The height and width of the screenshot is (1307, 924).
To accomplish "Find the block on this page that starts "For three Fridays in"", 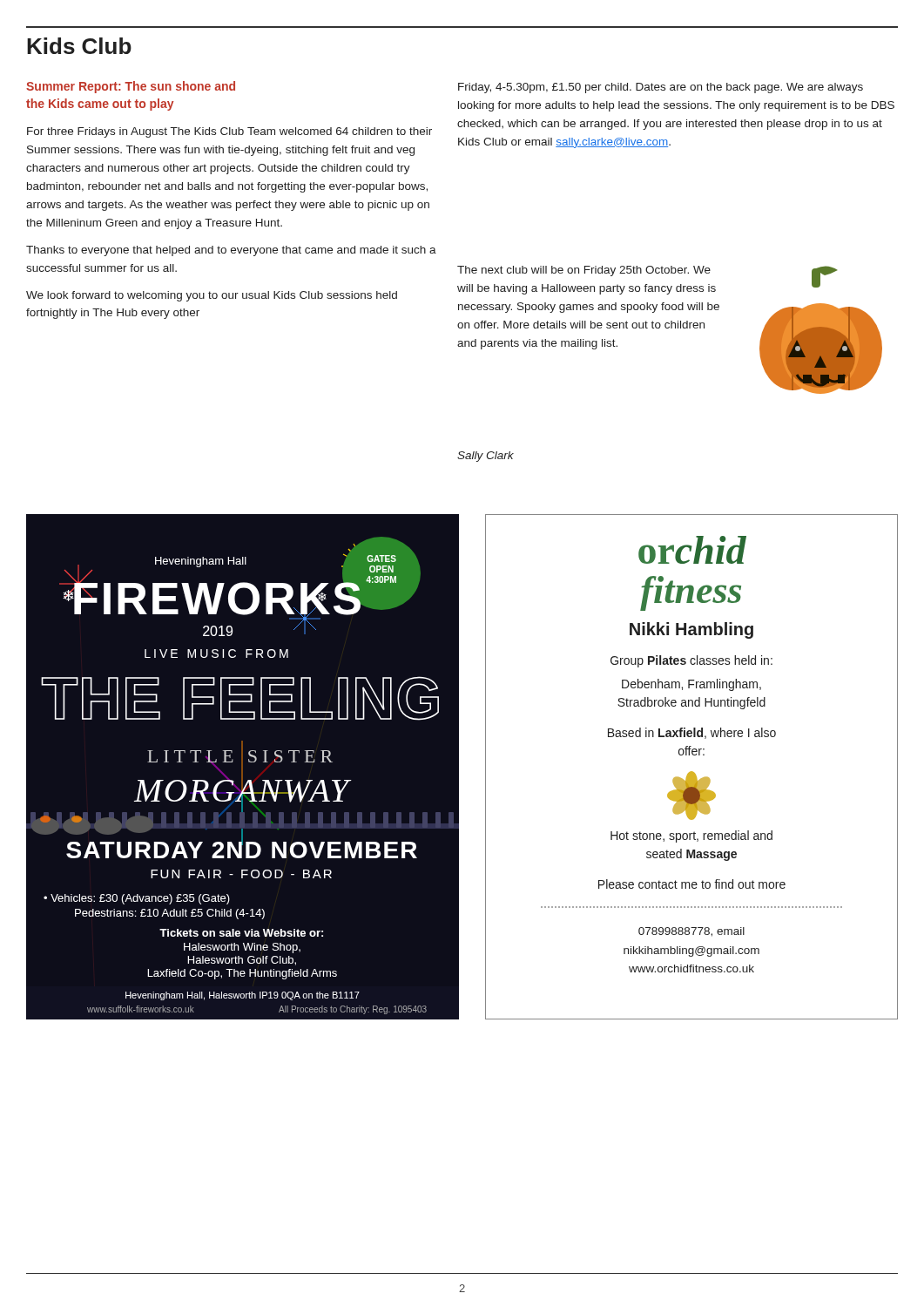I will pyautogui.click(x=229, y=177).
